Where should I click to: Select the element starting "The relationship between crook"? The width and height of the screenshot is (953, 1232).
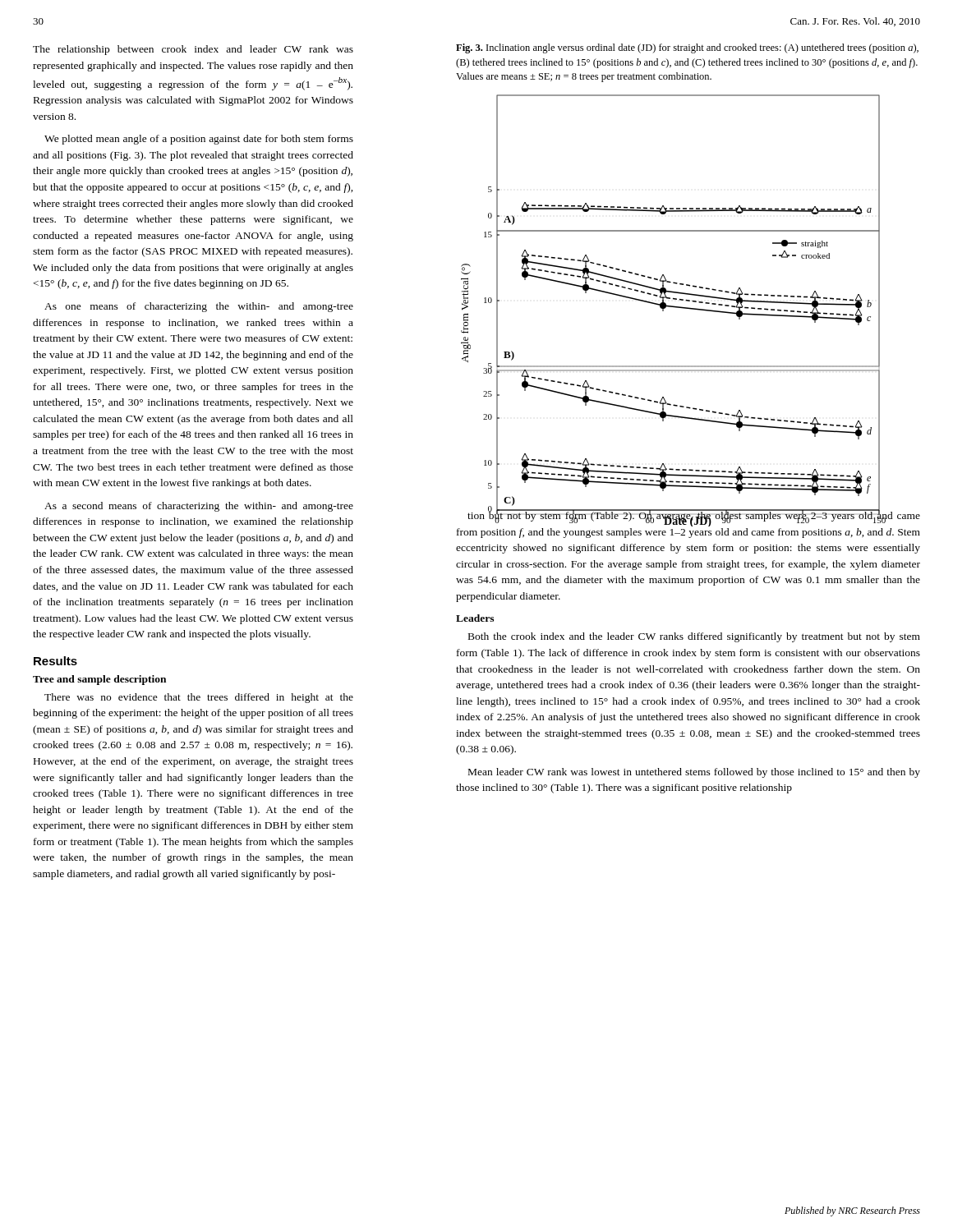[x=193, y=82]
